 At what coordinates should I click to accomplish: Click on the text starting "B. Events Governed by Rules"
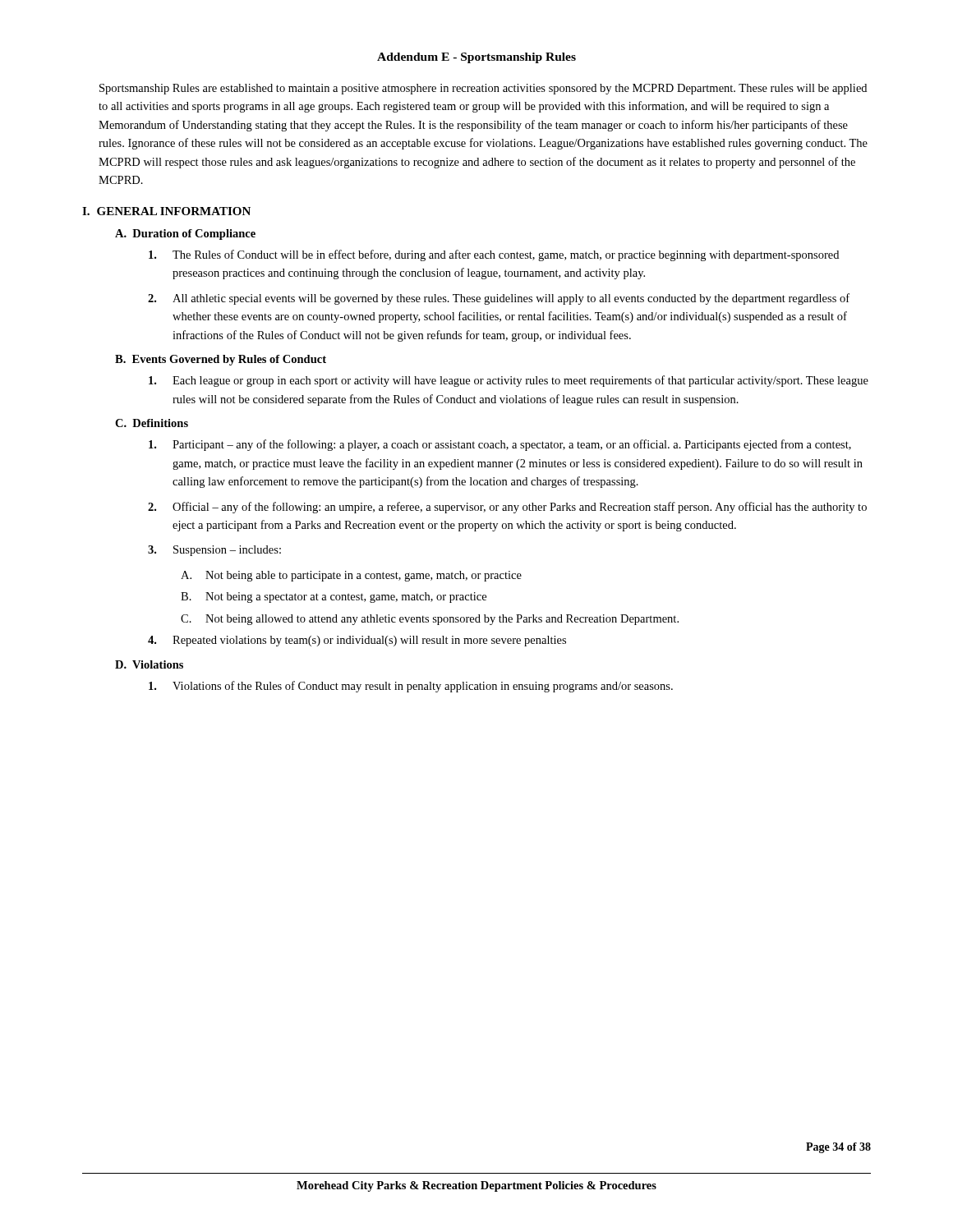221,359
